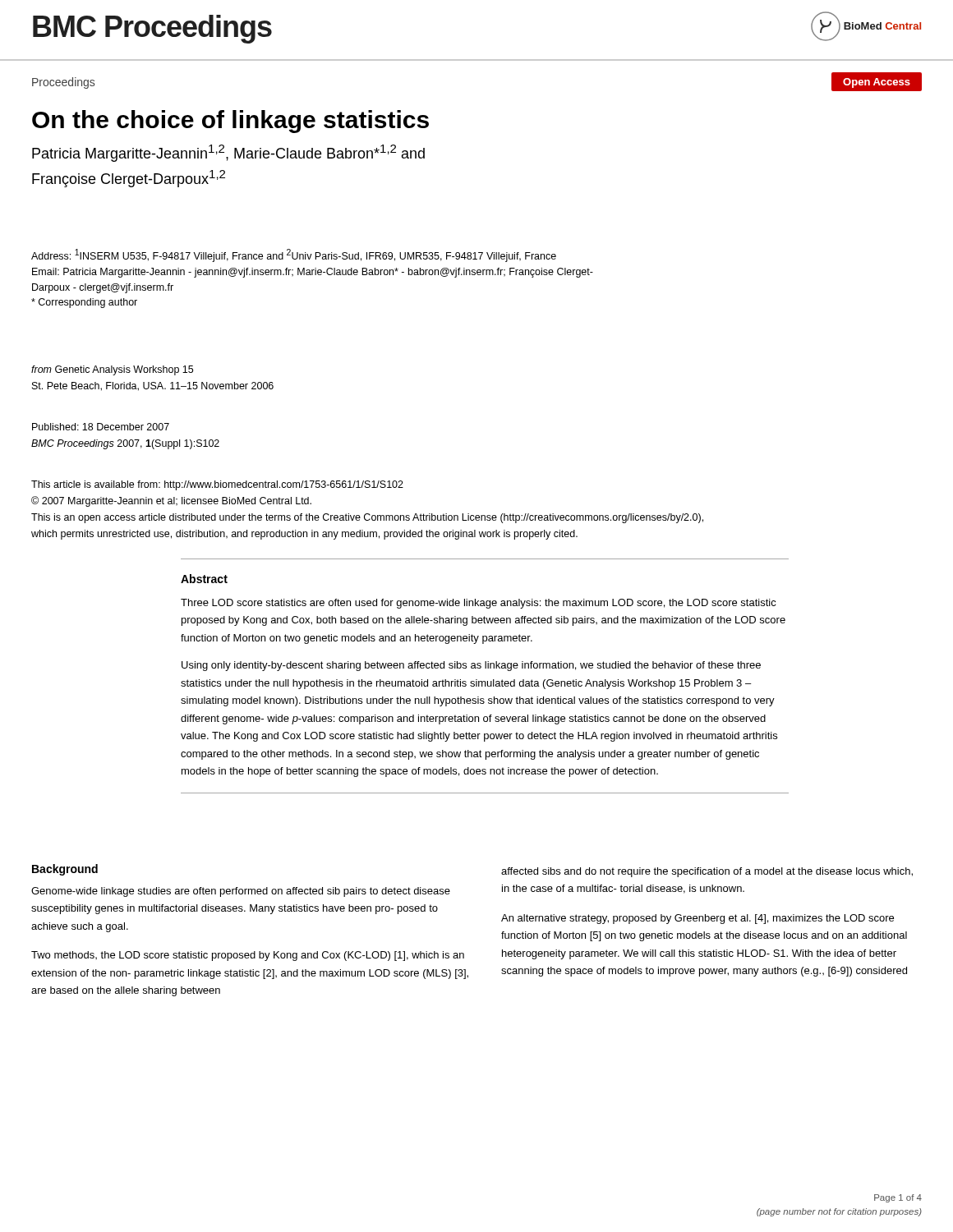Select the block starting "from Genetic Analysis Workshop 15 St. Pete Beach,"

[x=153, y=378]
